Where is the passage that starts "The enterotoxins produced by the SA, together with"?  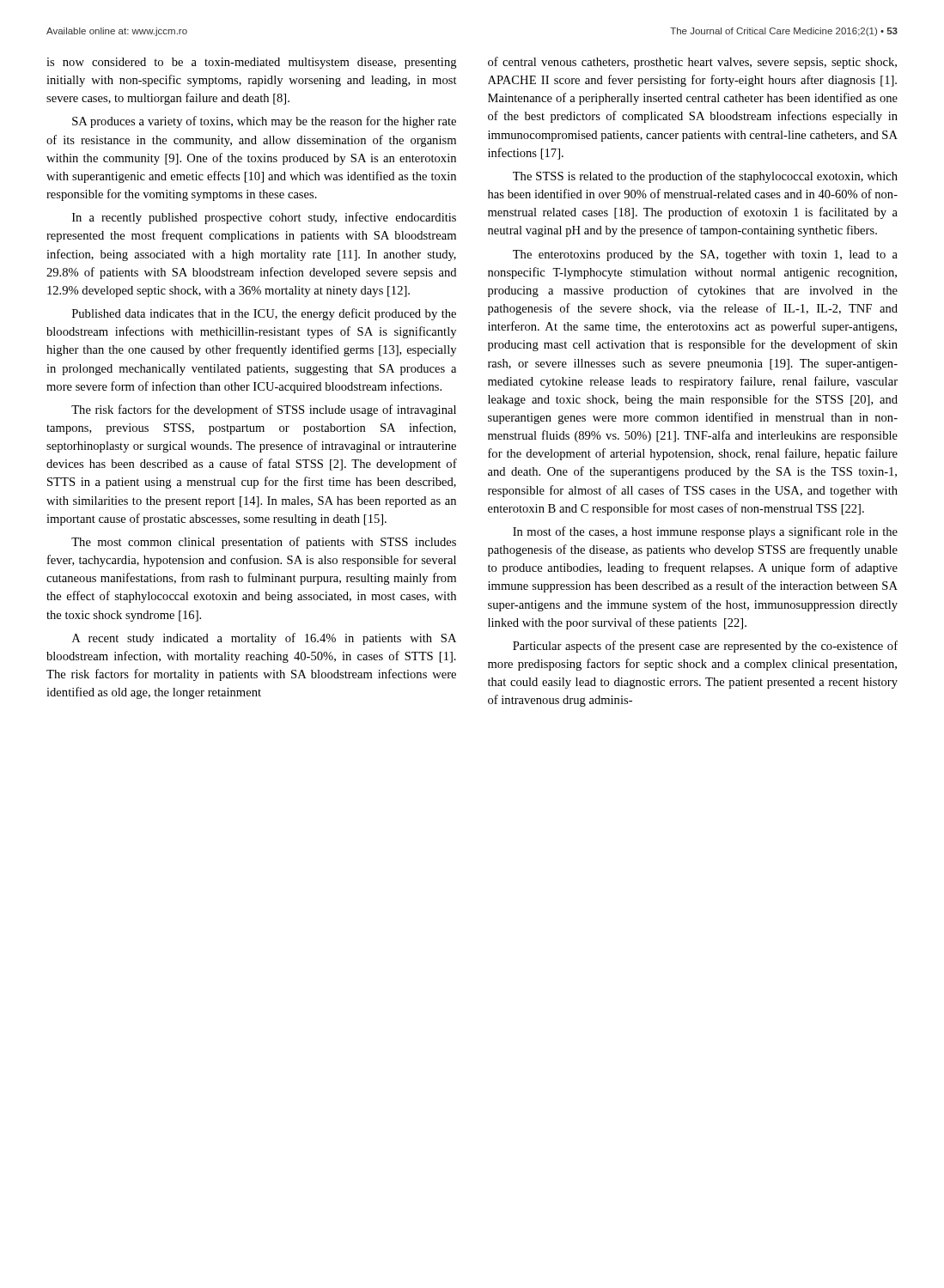coord(693,381)
